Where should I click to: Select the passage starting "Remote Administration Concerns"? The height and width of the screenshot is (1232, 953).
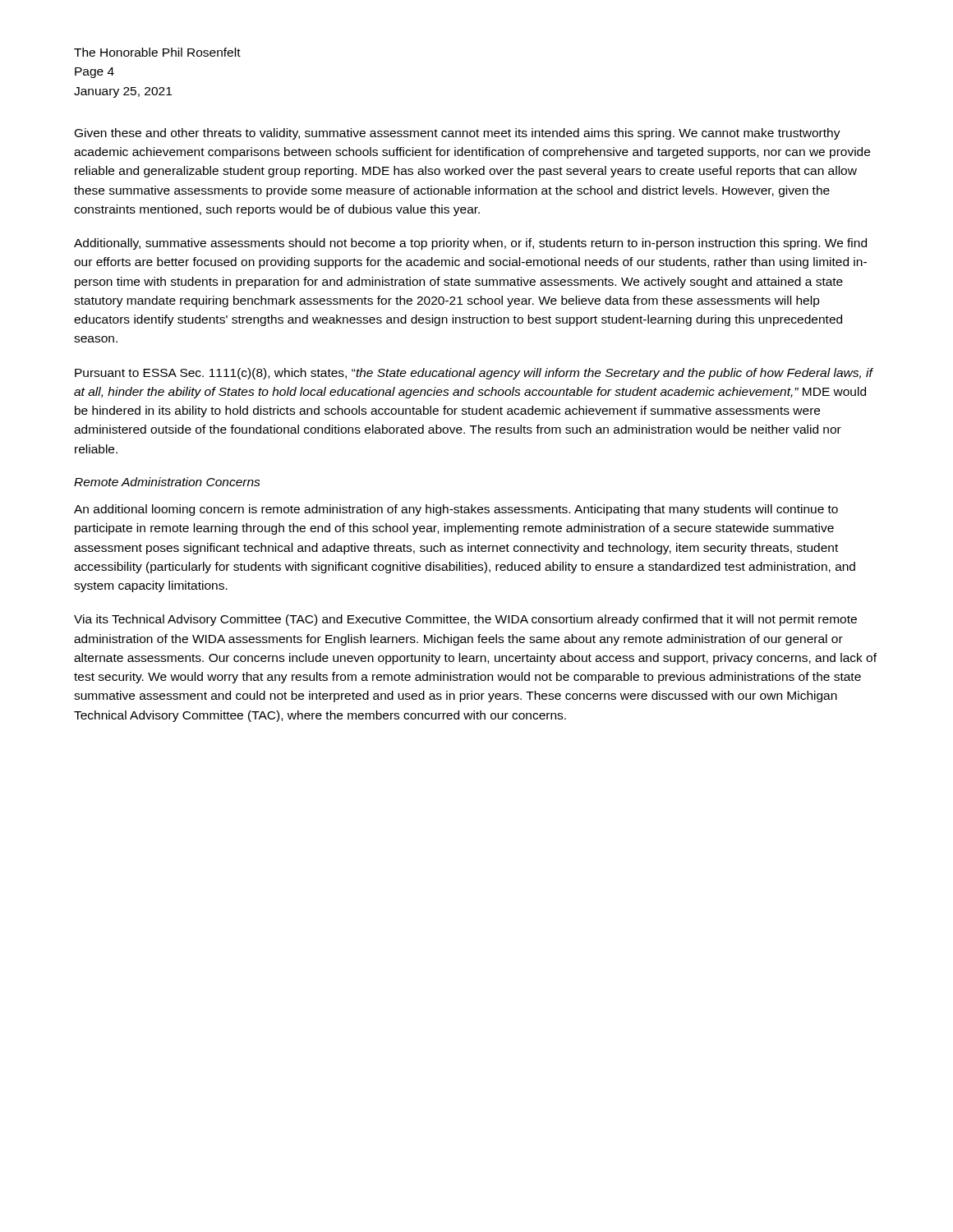click(167, 482)
